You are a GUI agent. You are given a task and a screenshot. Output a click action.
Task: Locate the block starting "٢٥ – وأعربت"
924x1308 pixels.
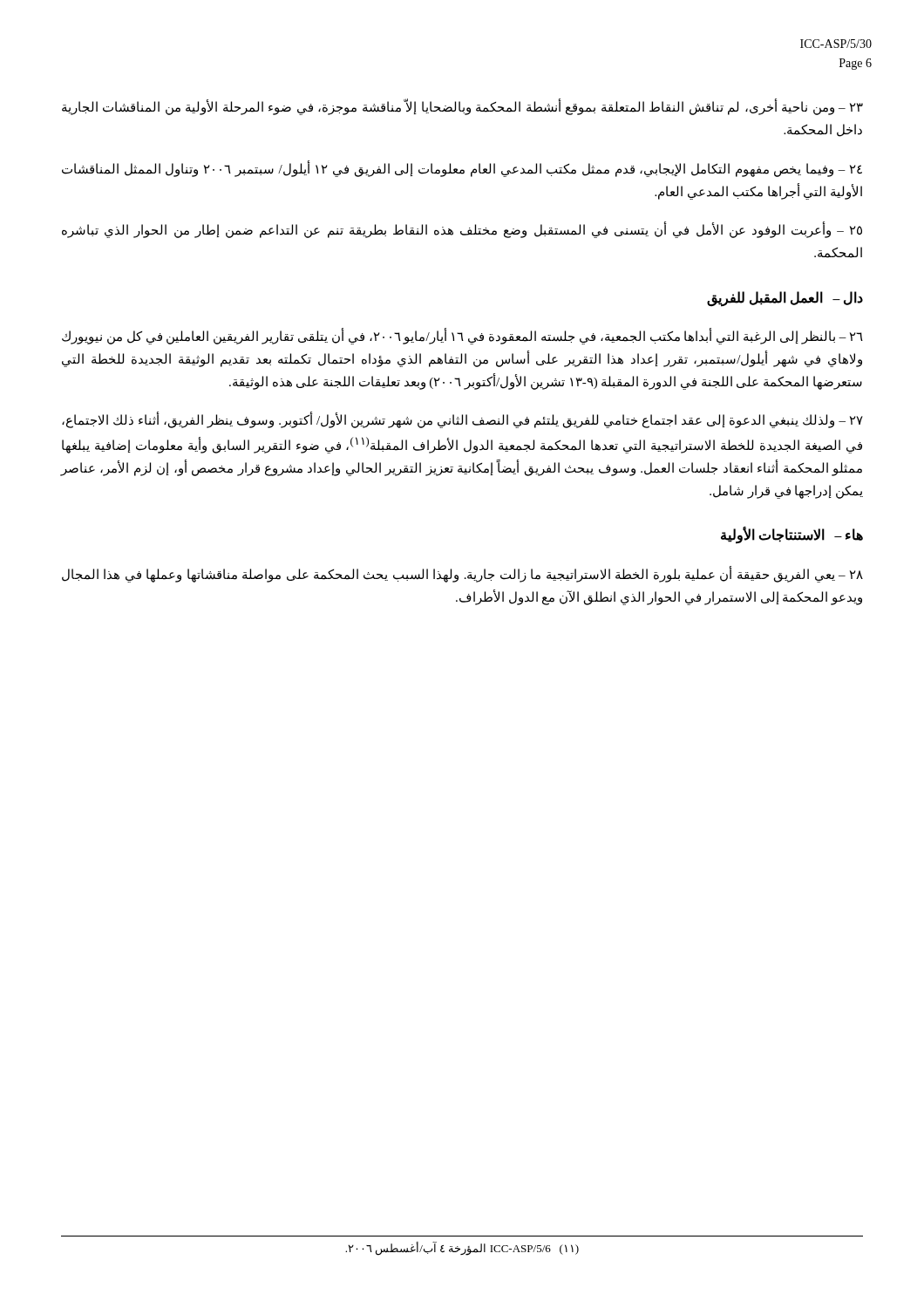(462, 242)
